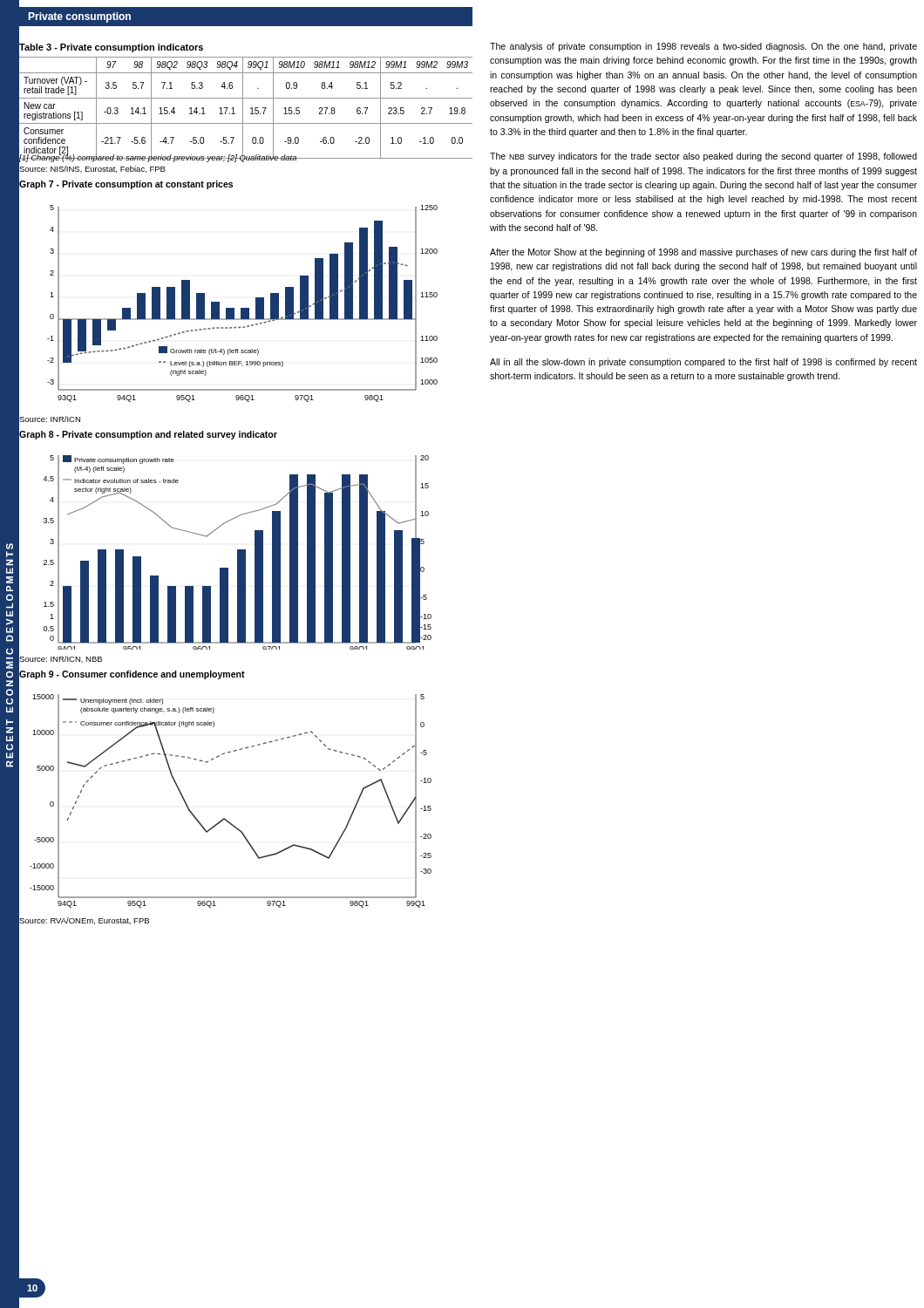Locate the text block with the text "After the Motor Show"
The image size is (924, 1308).
coord(703,295)
